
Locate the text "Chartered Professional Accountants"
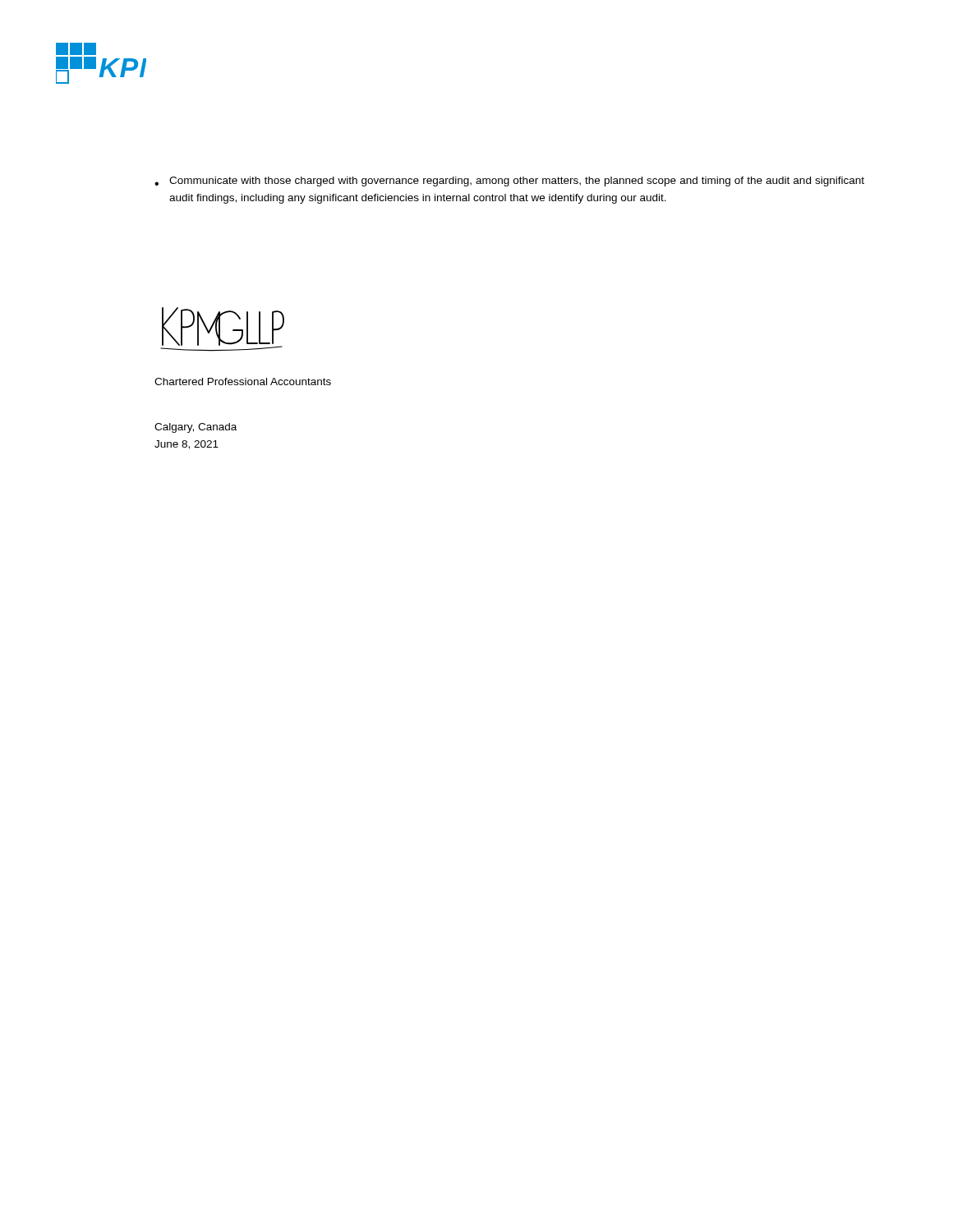click(243, 382)
